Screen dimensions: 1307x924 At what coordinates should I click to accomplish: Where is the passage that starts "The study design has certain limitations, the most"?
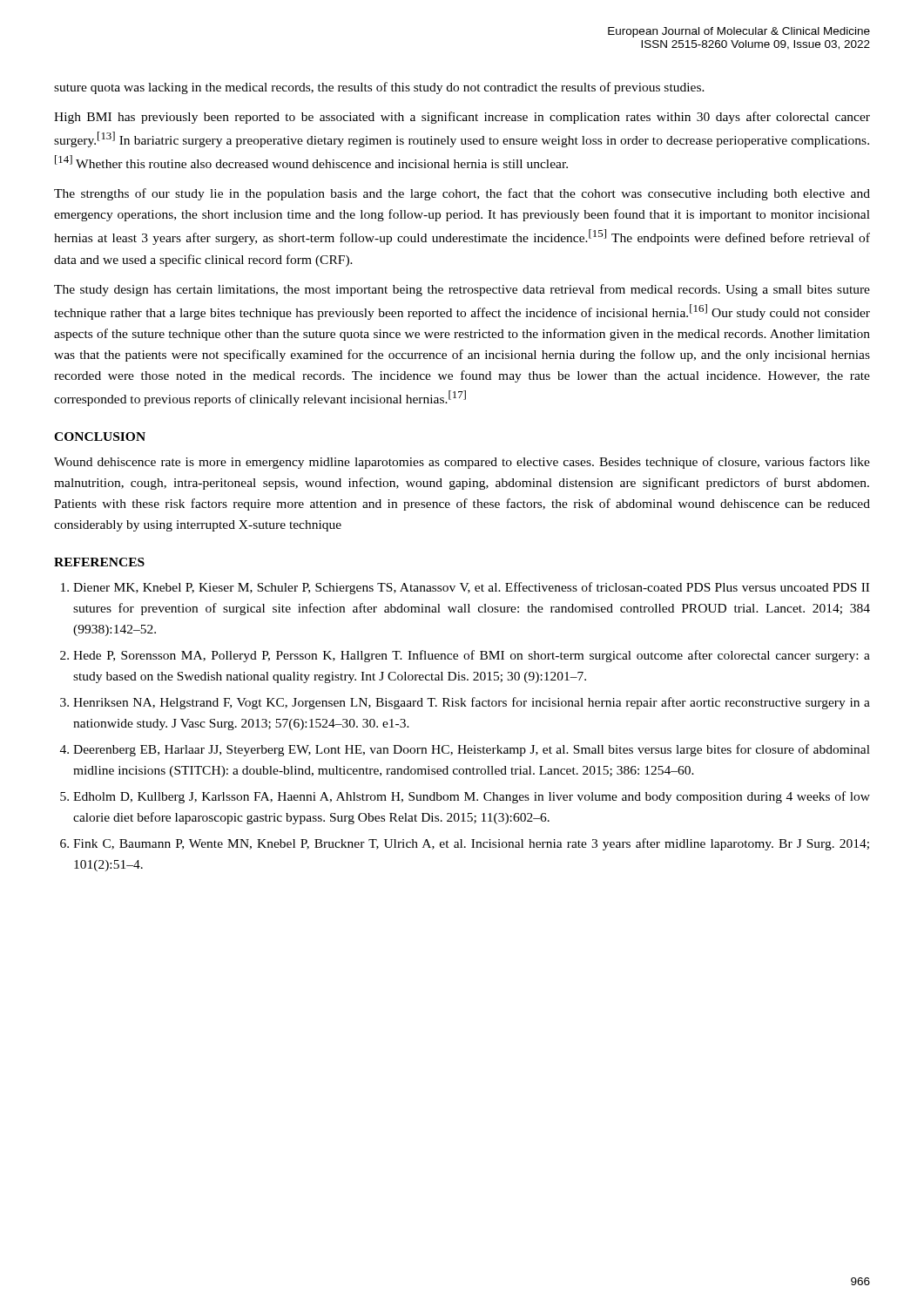click(x=462, y=344)
